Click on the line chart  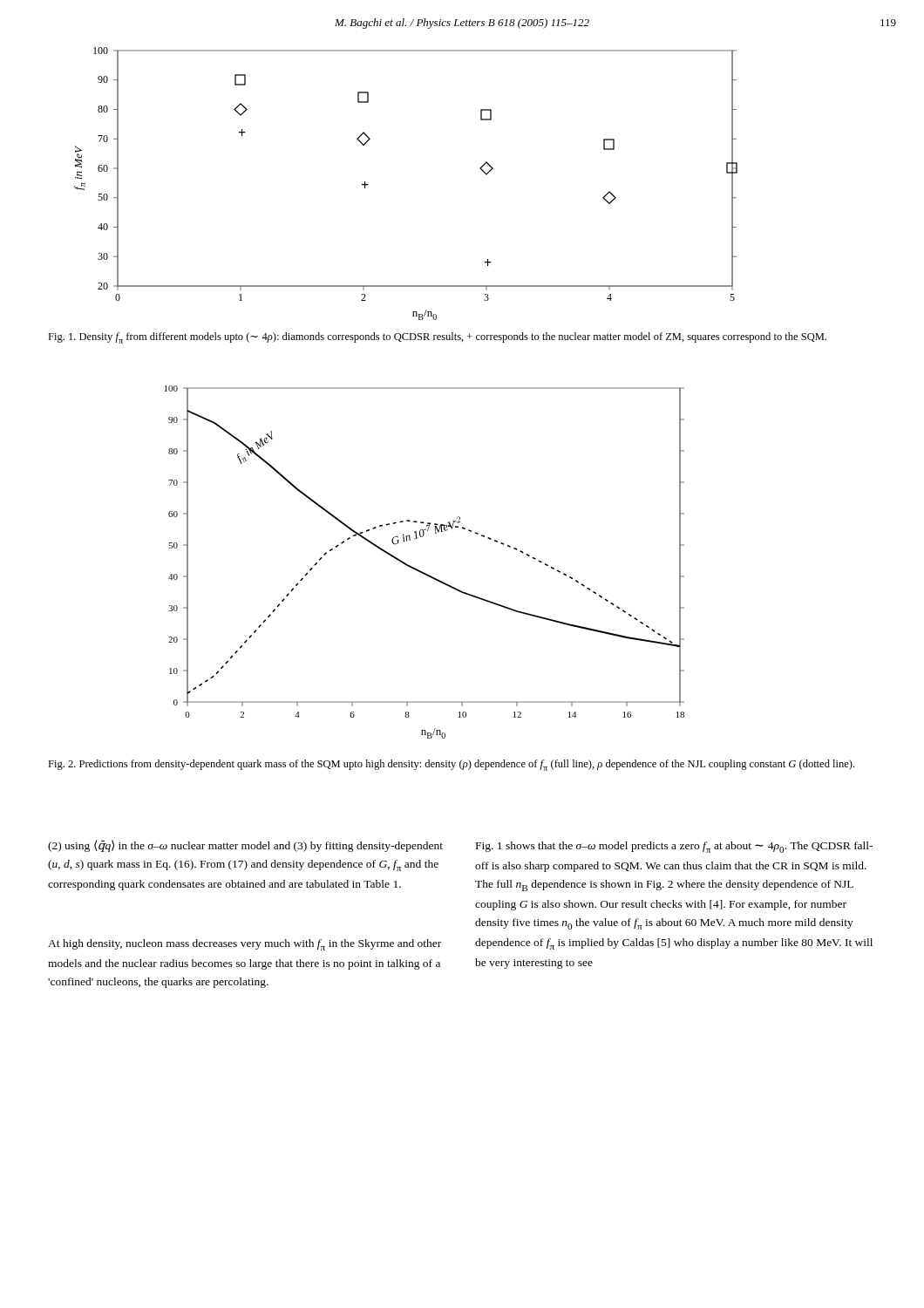(418, 564)
